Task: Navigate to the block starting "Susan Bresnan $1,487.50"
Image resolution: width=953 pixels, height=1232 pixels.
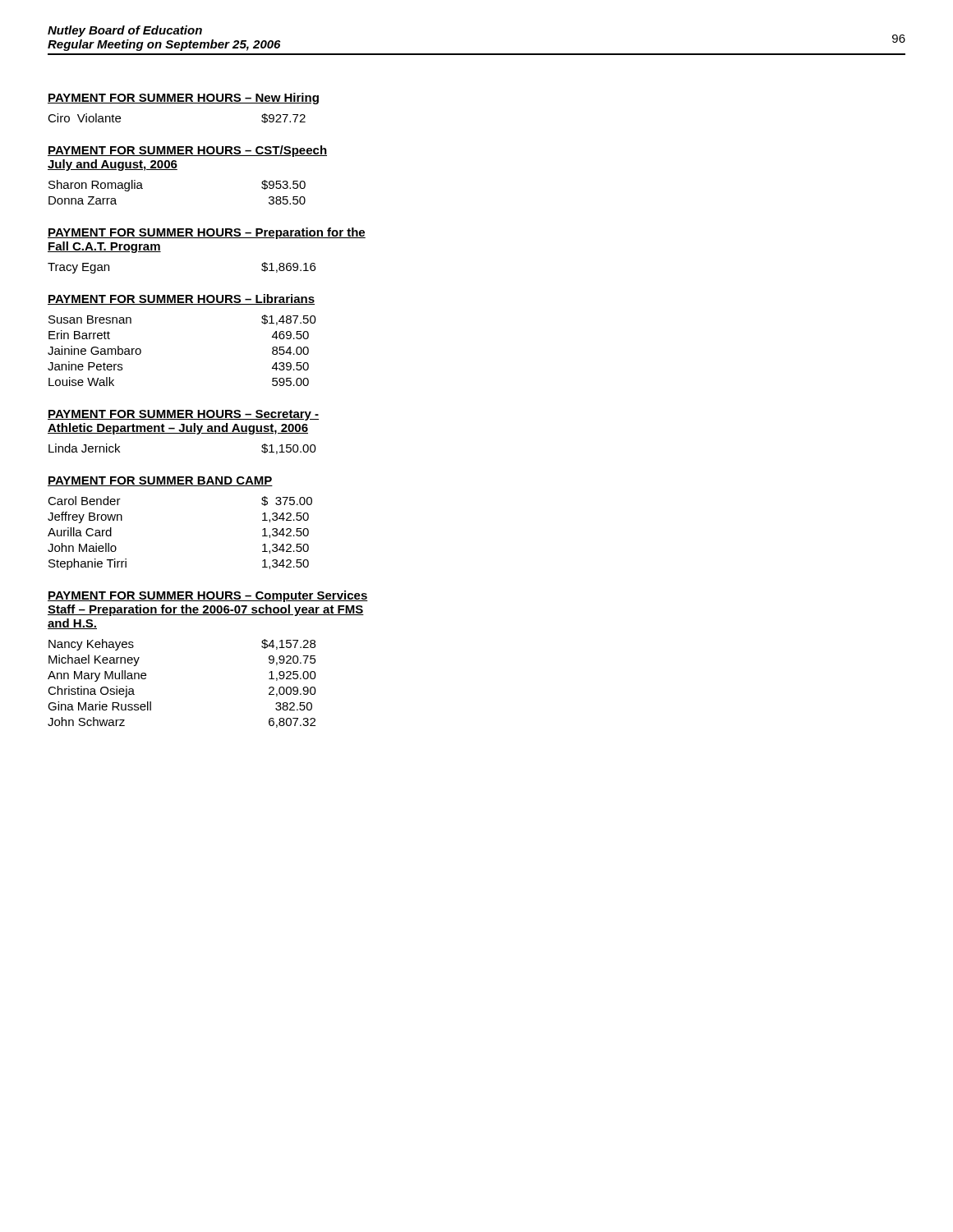Action: pos(90,320)
